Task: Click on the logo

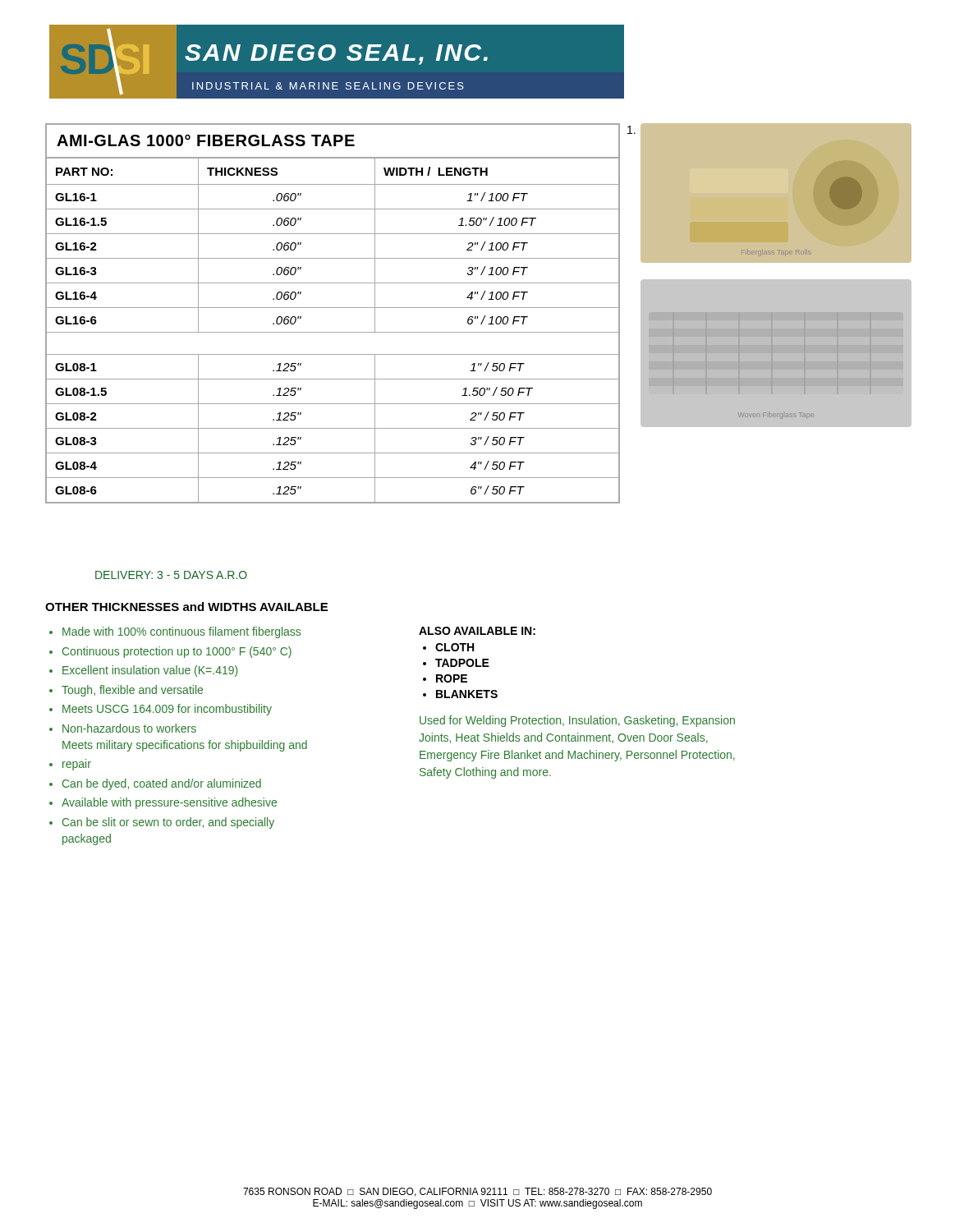Action: pos(337,62)
